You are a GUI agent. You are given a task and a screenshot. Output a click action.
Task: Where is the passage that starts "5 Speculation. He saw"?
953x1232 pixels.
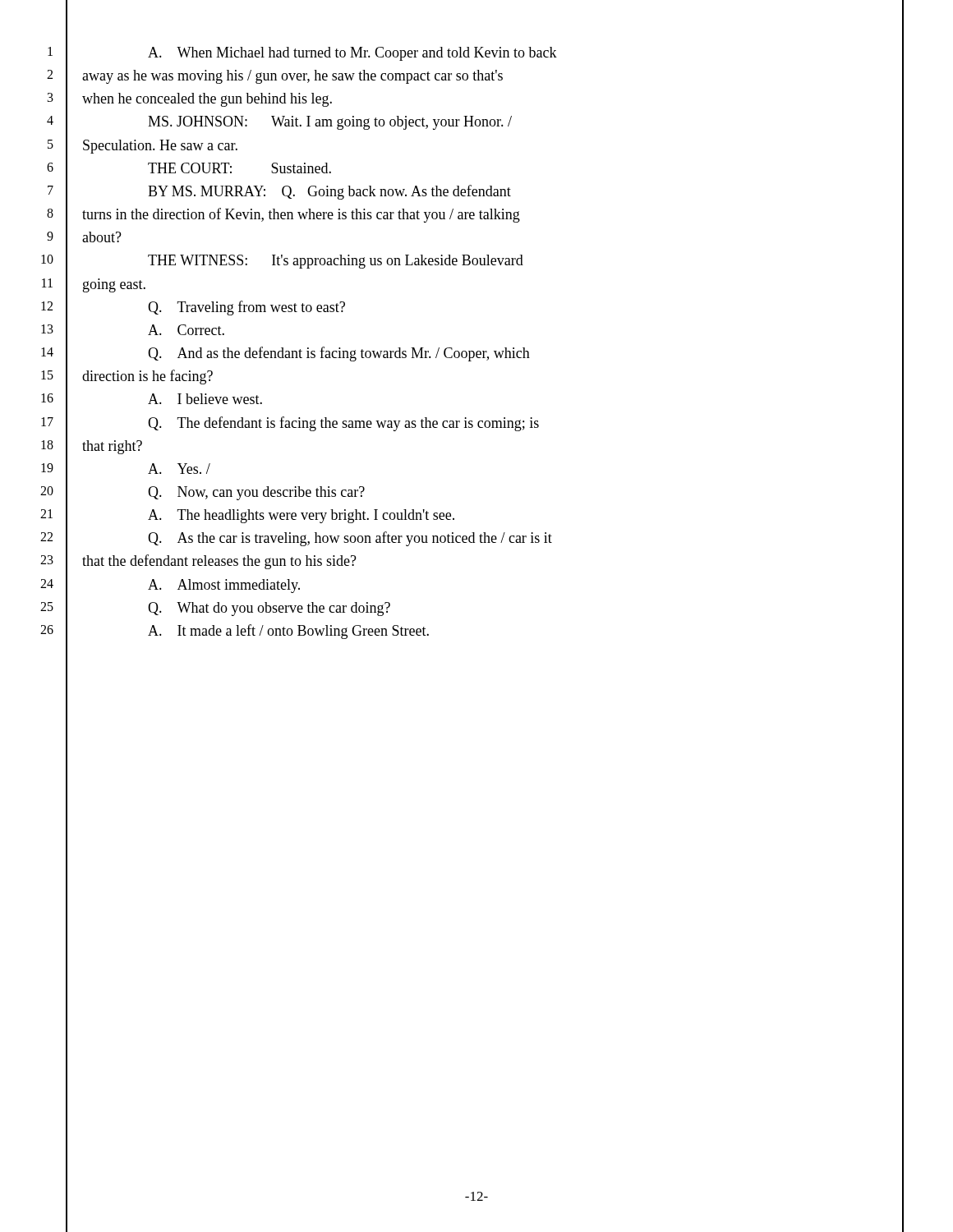click(160, 144)
